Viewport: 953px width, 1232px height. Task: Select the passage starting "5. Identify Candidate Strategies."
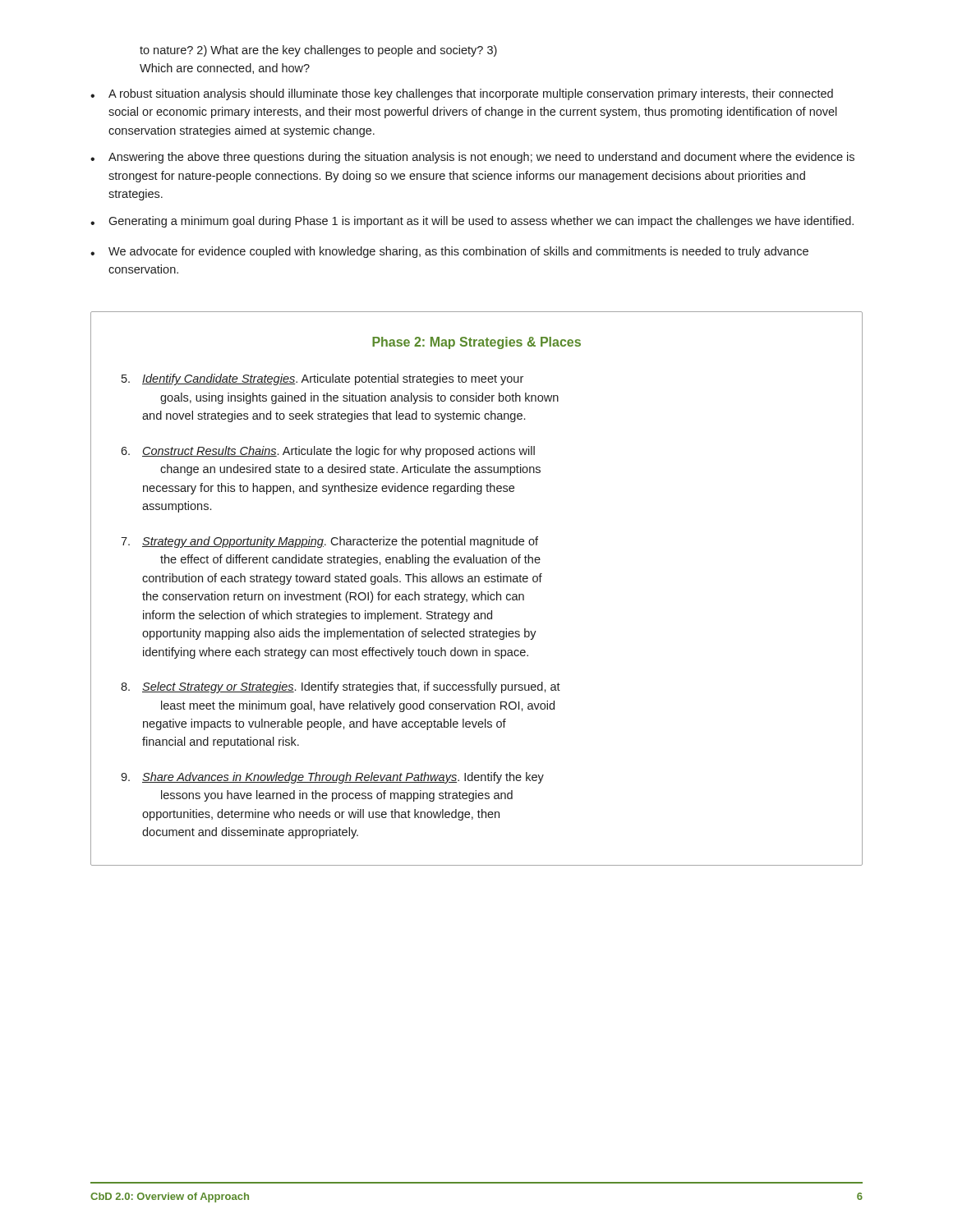coord(476,398)
